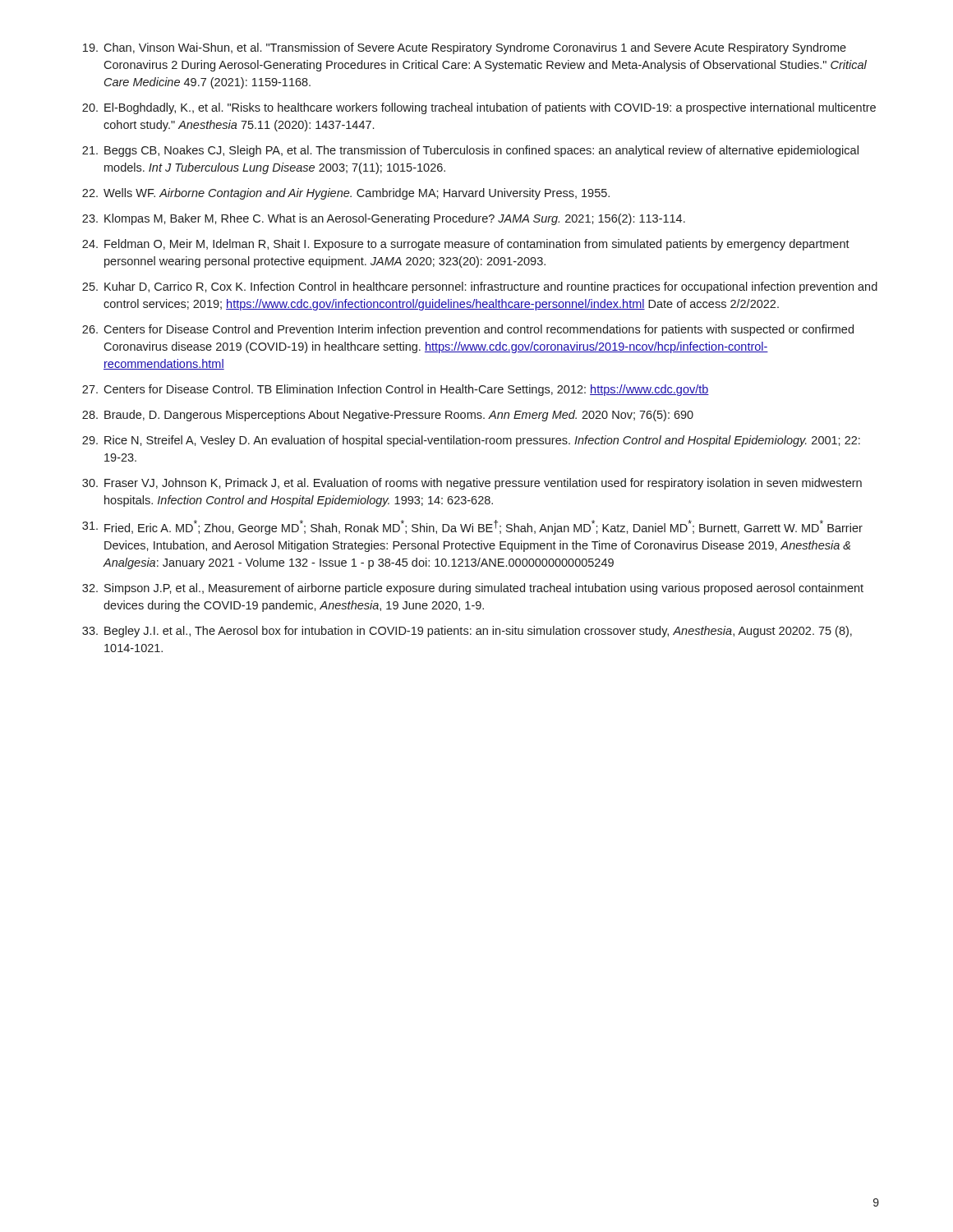Find the element starting "19. Chan, Vinson Wai-Shun, et al. "Transmission"
953x1232 pixels.
476,65
